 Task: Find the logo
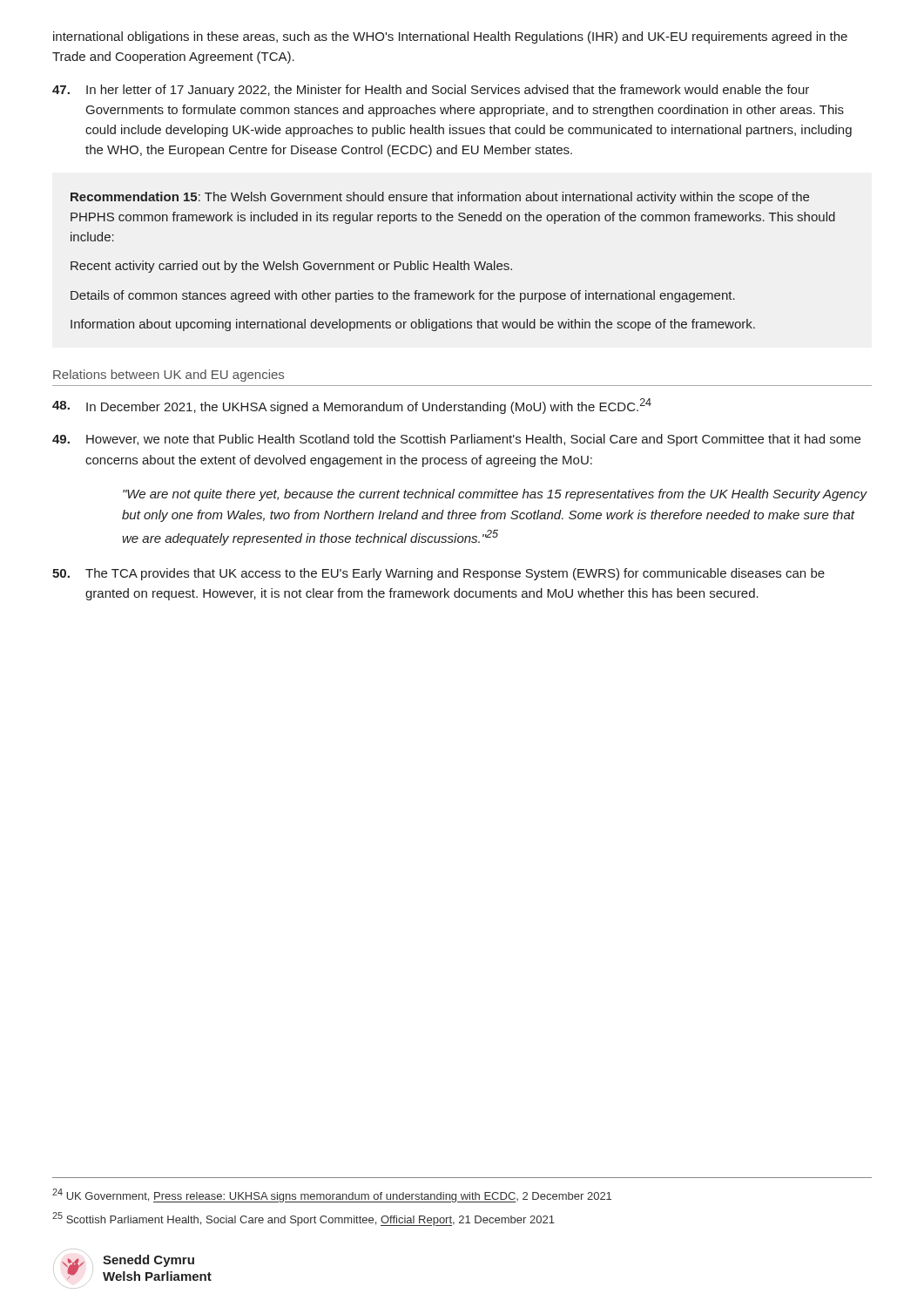[132, 1269]
